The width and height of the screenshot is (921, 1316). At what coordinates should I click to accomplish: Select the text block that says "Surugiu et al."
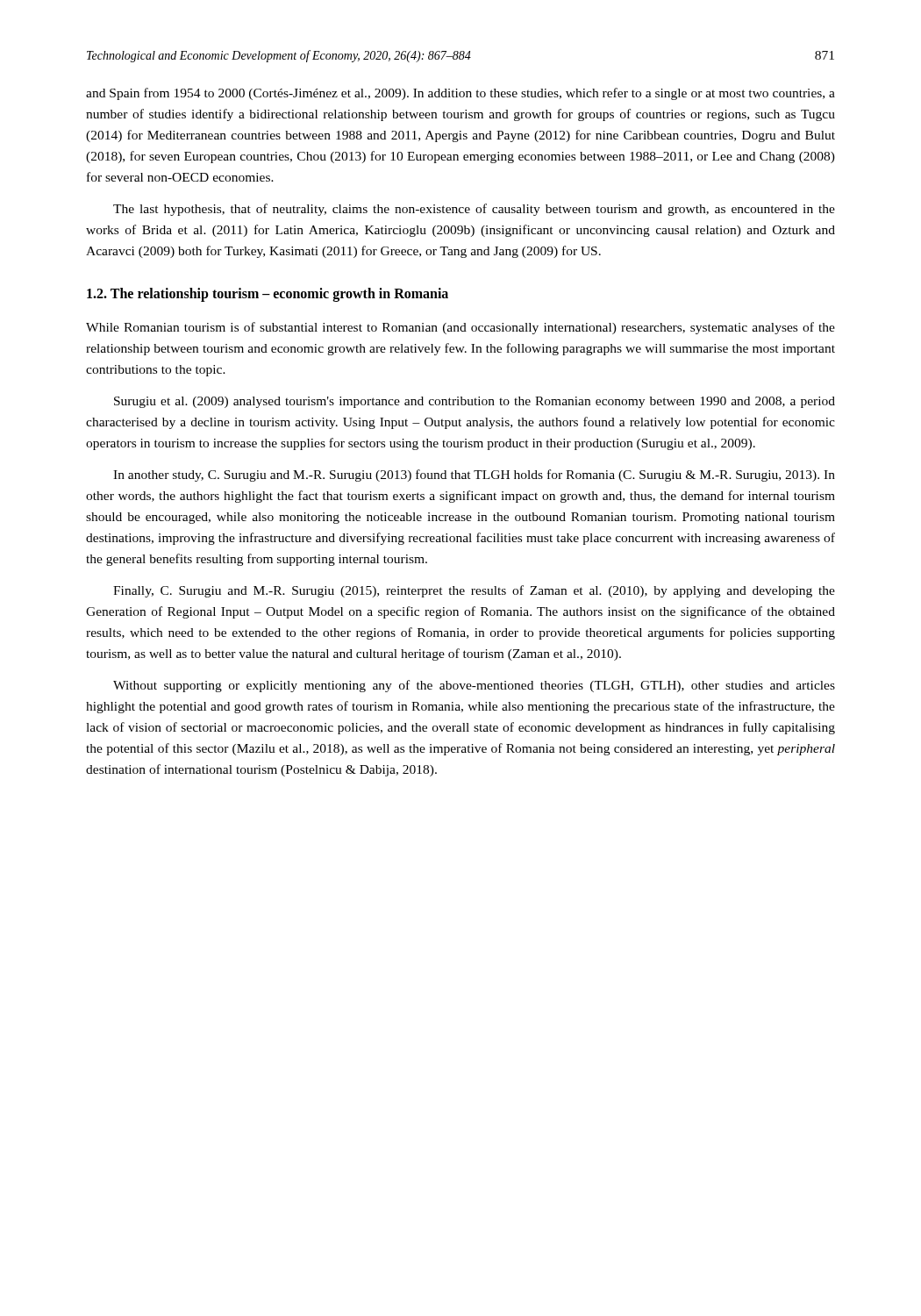460,422
